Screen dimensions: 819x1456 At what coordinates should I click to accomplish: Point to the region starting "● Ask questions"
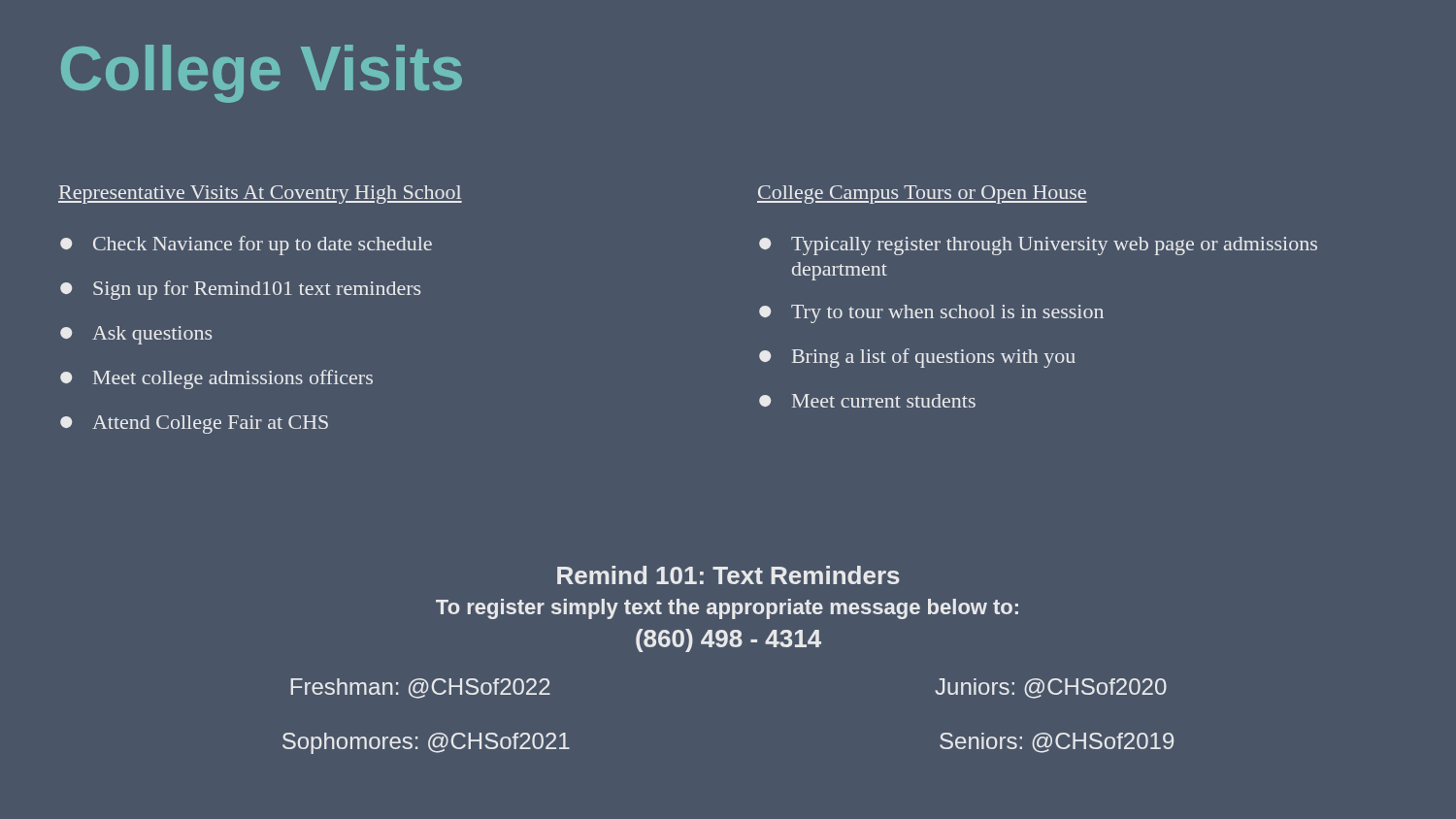[x=135, y=334]
